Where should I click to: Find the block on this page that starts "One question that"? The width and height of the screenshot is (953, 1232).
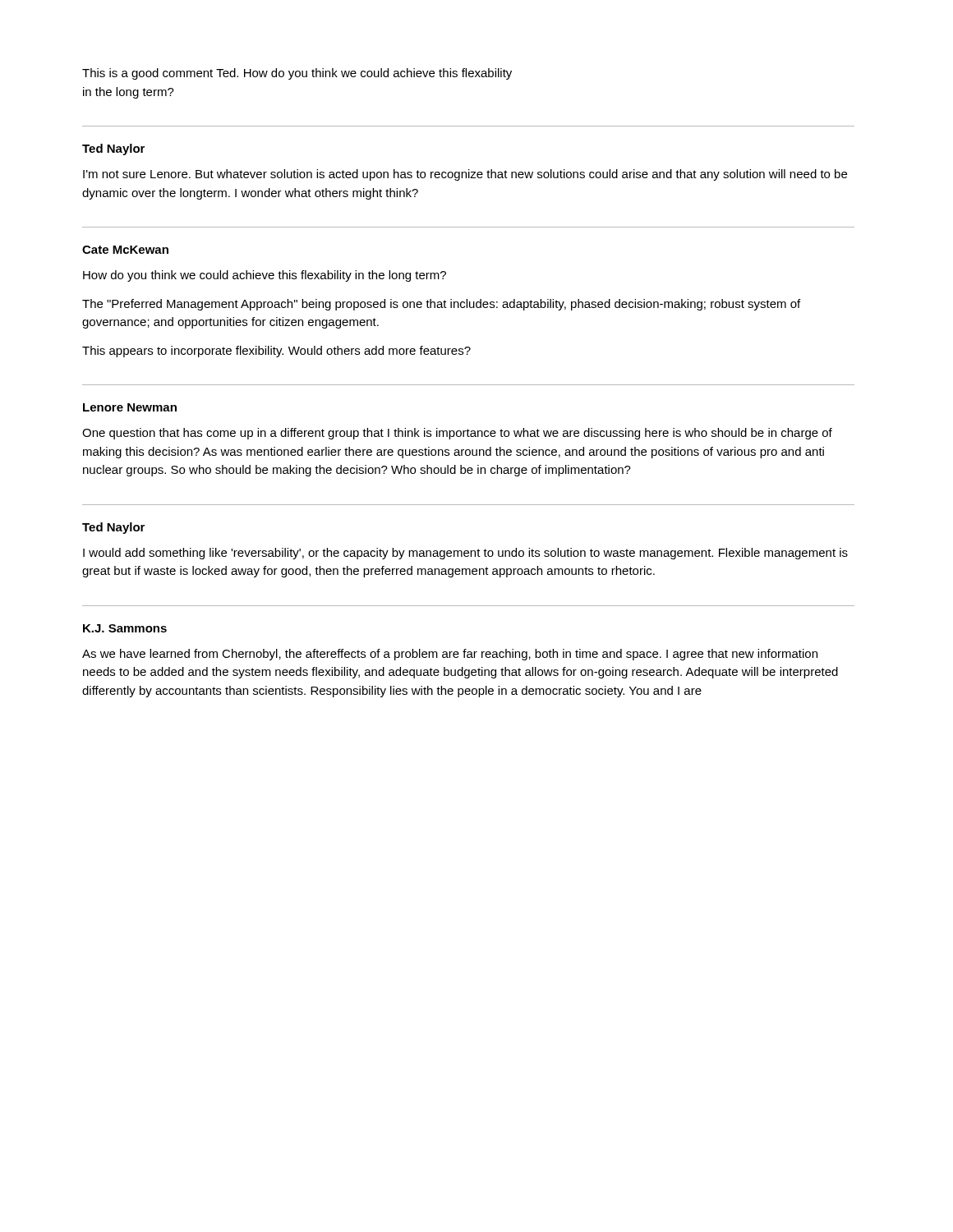457,451
